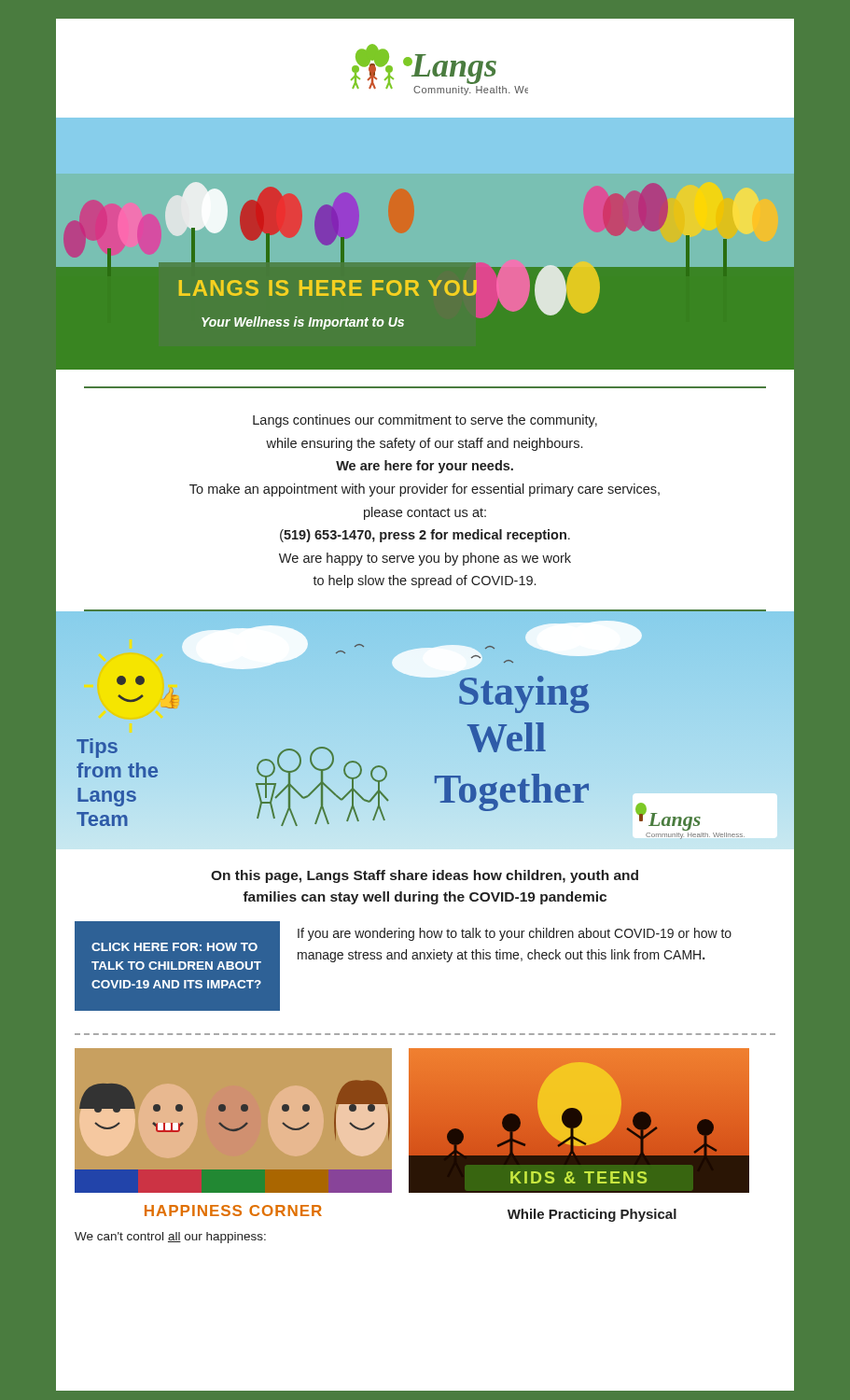This screenshot has height=1400, width=850.
Task: Locate the block of text that opens with "Langs continues our commitment"
Action: point(425,500)
